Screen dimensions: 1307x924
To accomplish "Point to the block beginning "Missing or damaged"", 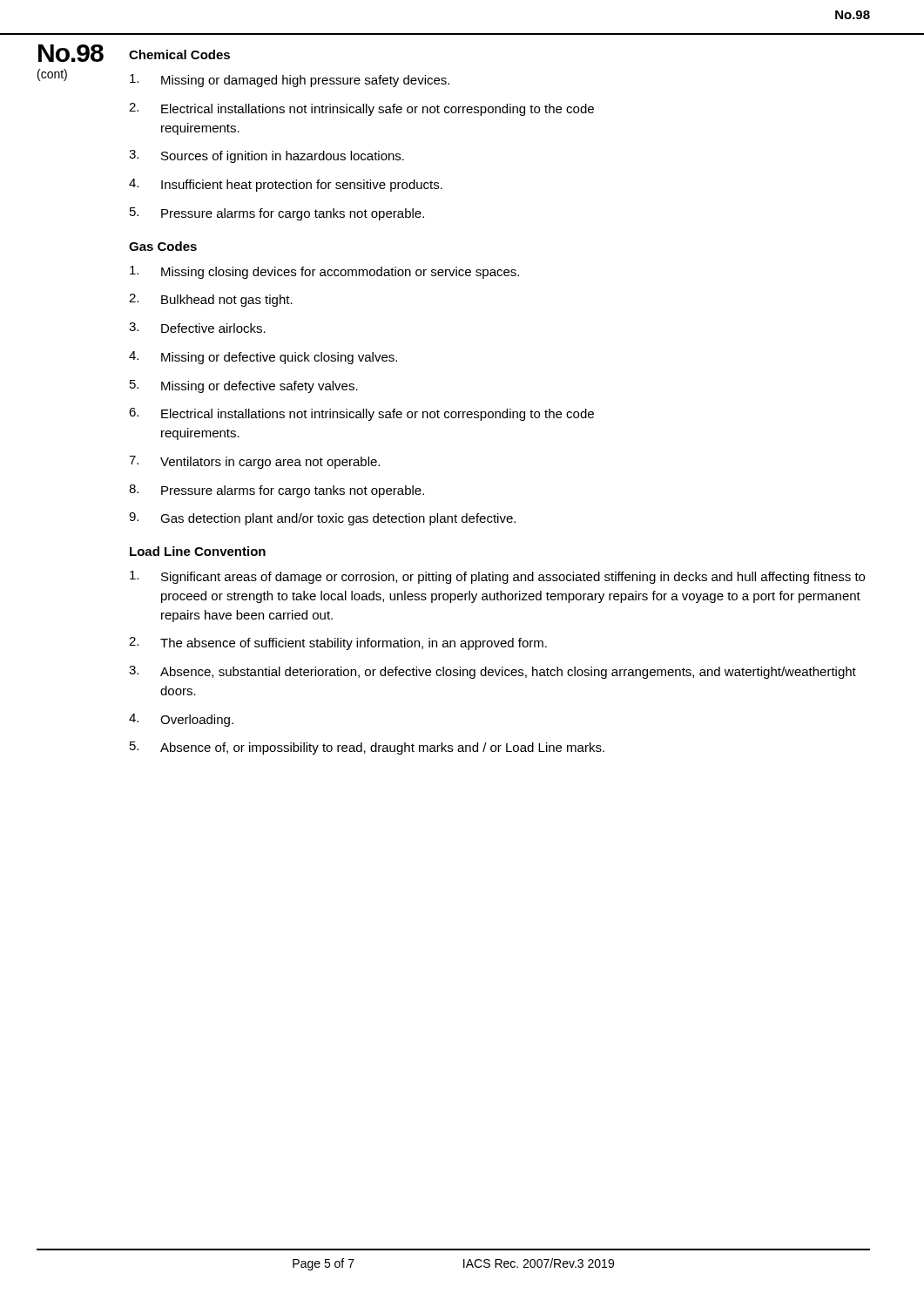I will [290, 80].
